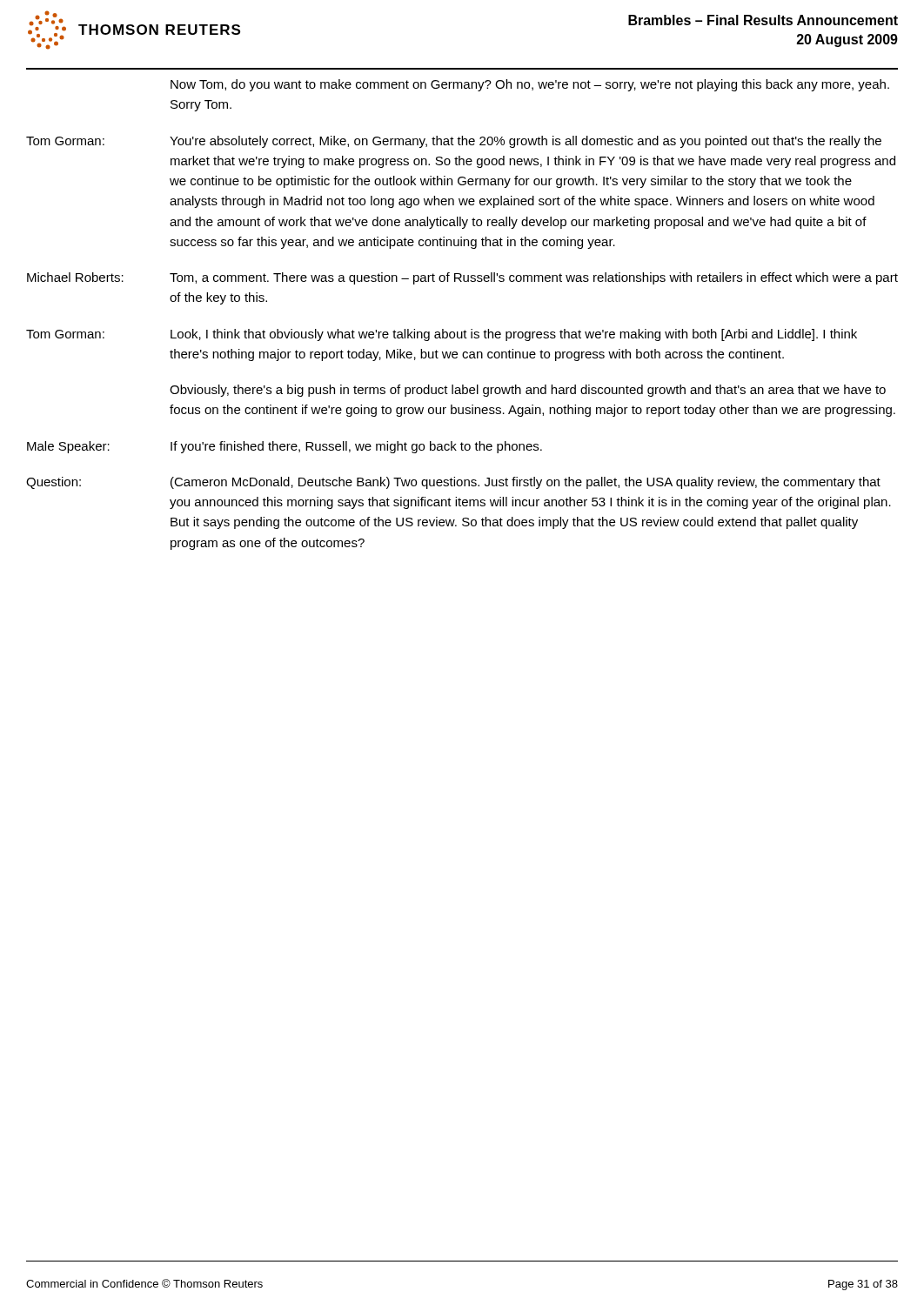
Task: Locate the block of text that opens with "Now Tom, do you want to"
Action: pos(462,94)
